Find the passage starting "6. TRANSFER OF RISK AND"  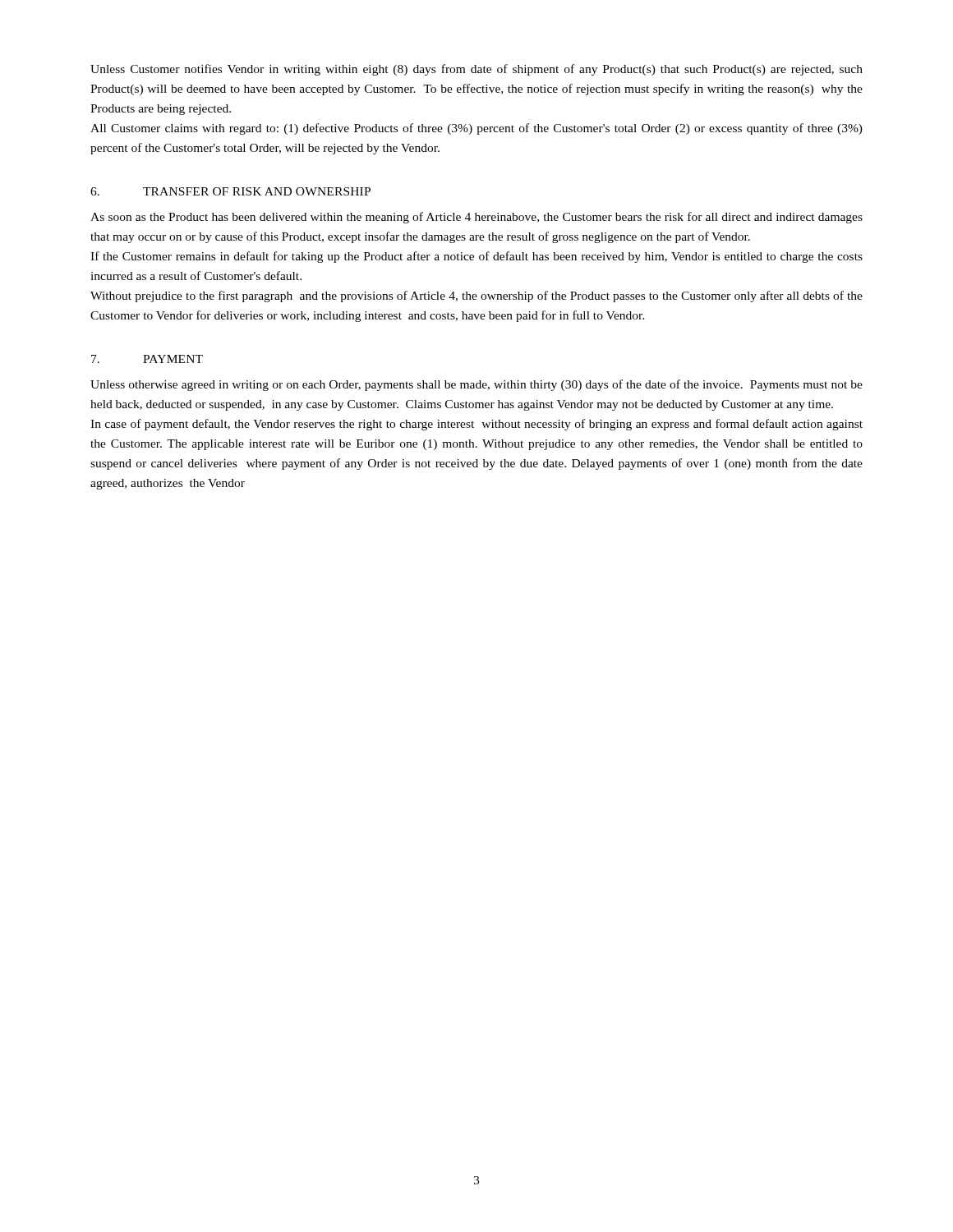pyautogui.click(x=231, y=191)
